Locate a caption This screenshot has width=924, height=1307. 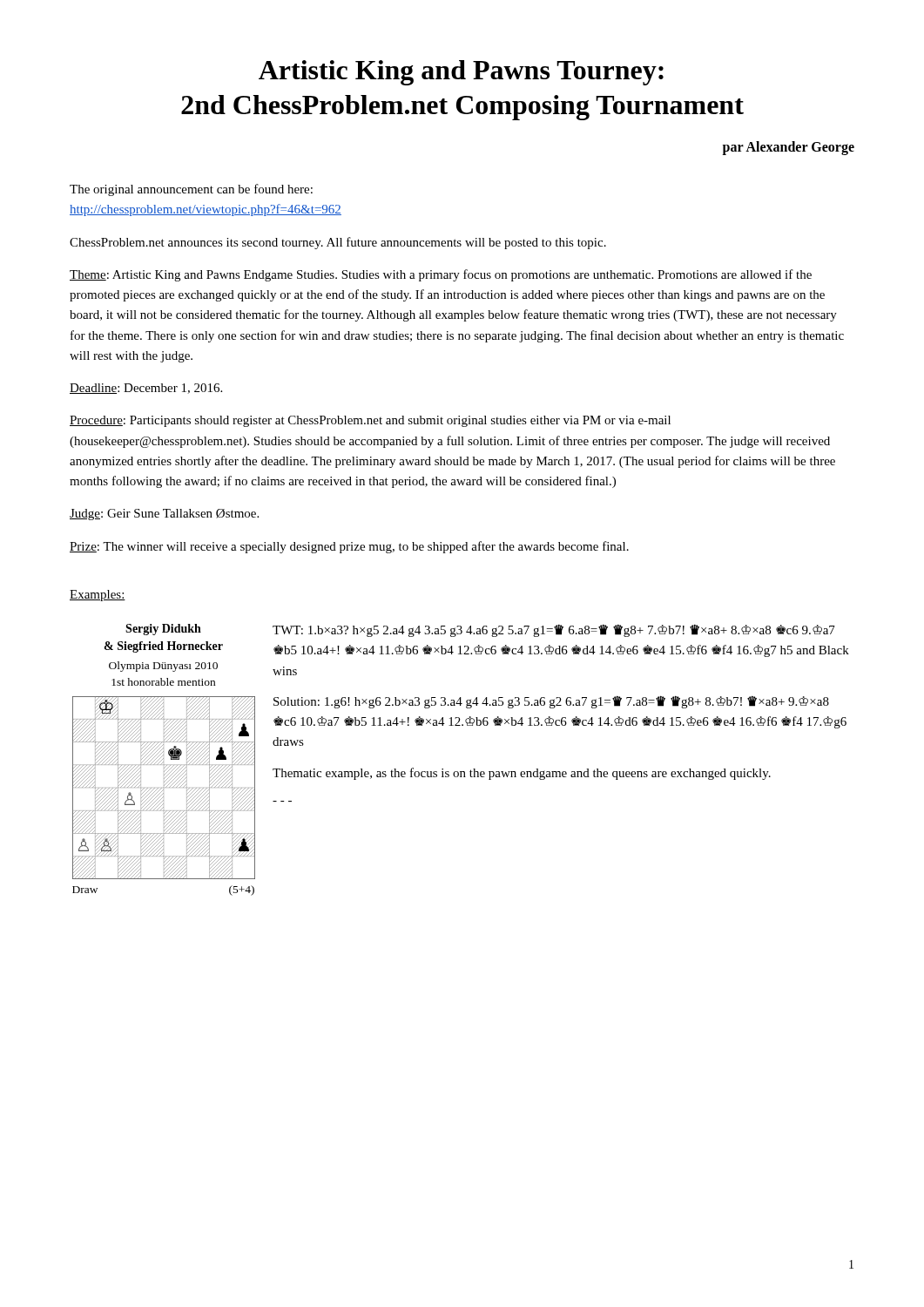163,890
